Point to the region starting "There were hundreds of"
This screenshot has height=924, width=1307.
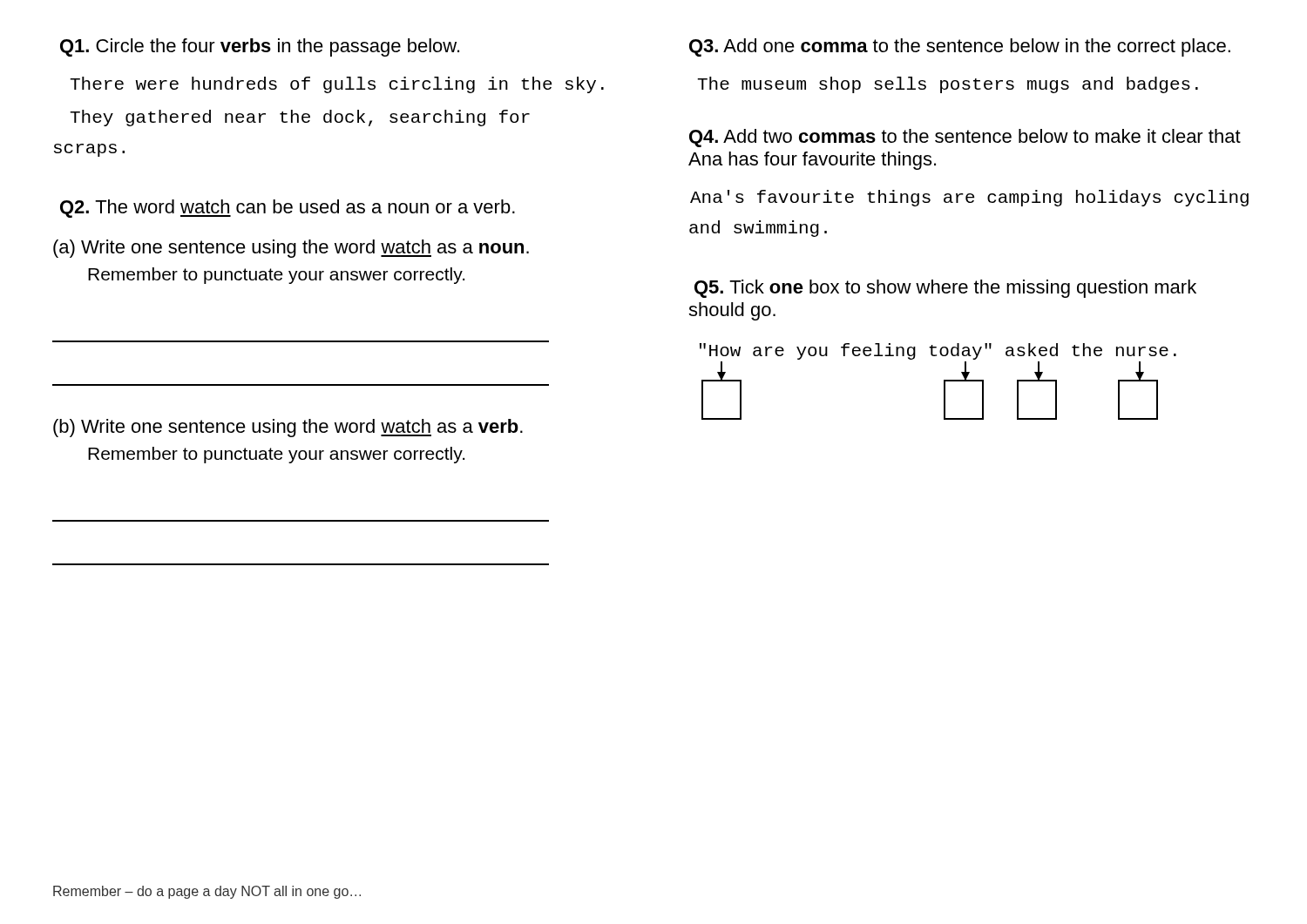339,85
